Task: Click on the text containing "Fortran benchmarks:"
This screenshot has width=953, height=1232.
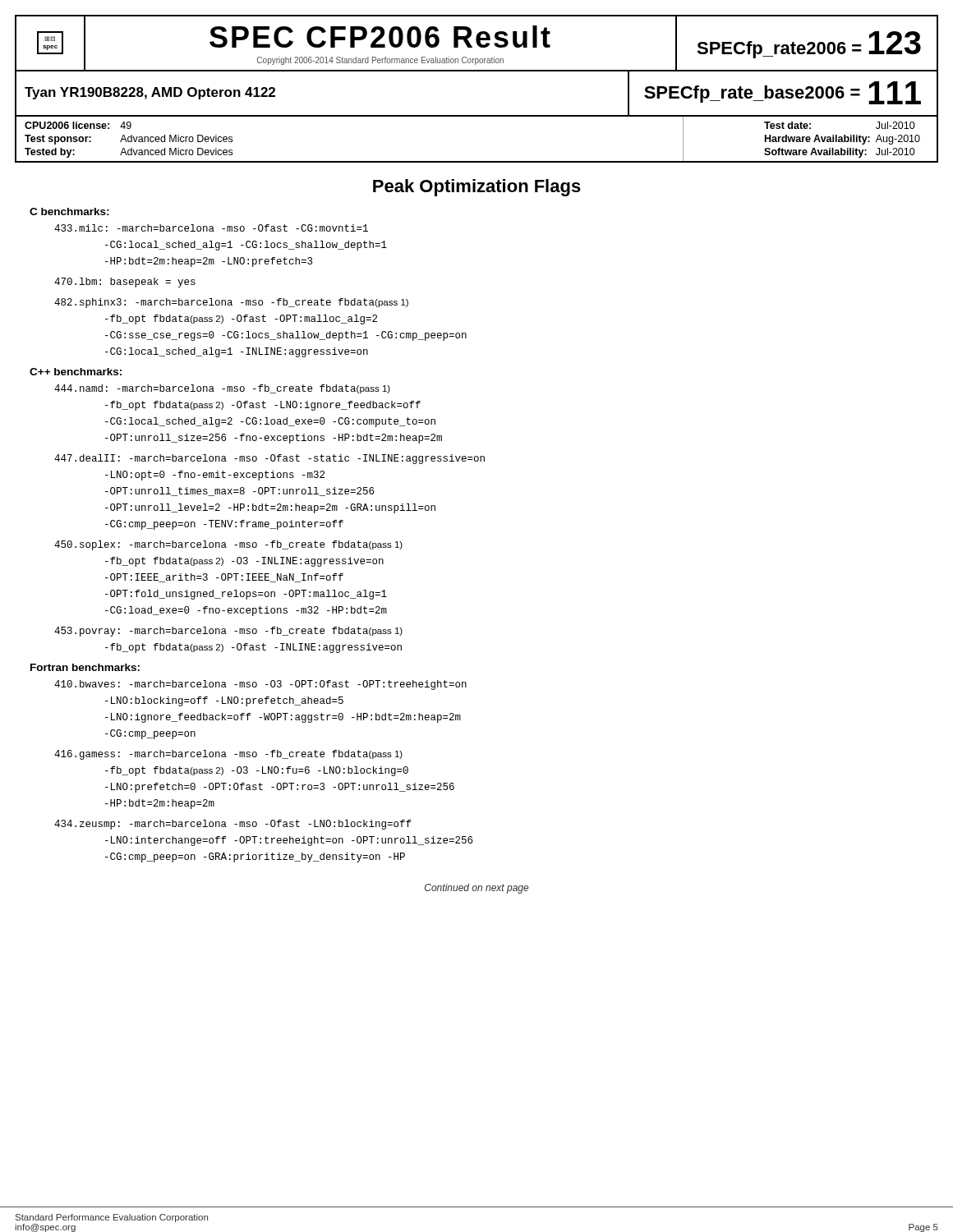Action: click(85, 667)
